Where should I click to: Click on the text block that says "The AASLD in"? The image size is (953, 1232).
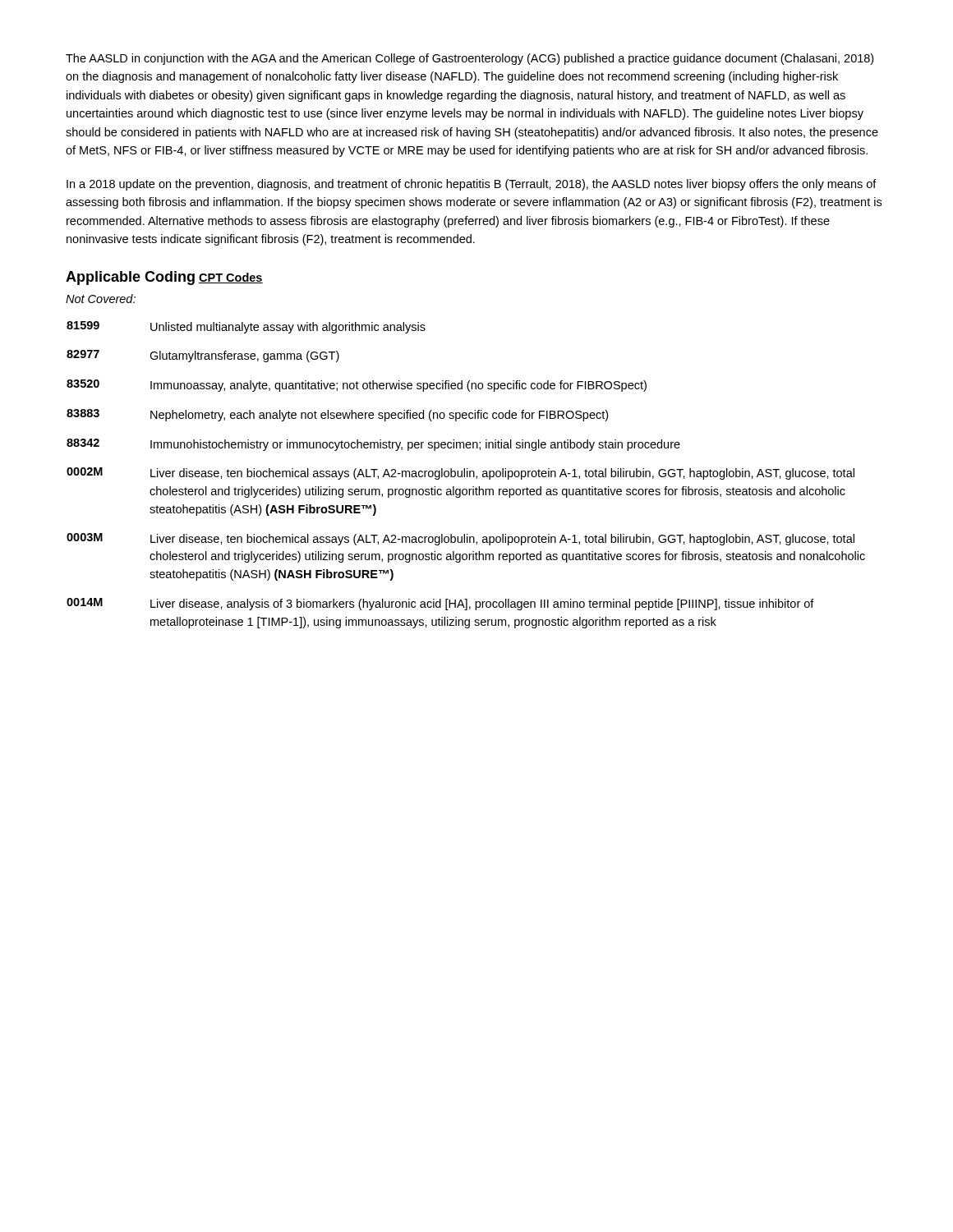[x=472, y=104]
